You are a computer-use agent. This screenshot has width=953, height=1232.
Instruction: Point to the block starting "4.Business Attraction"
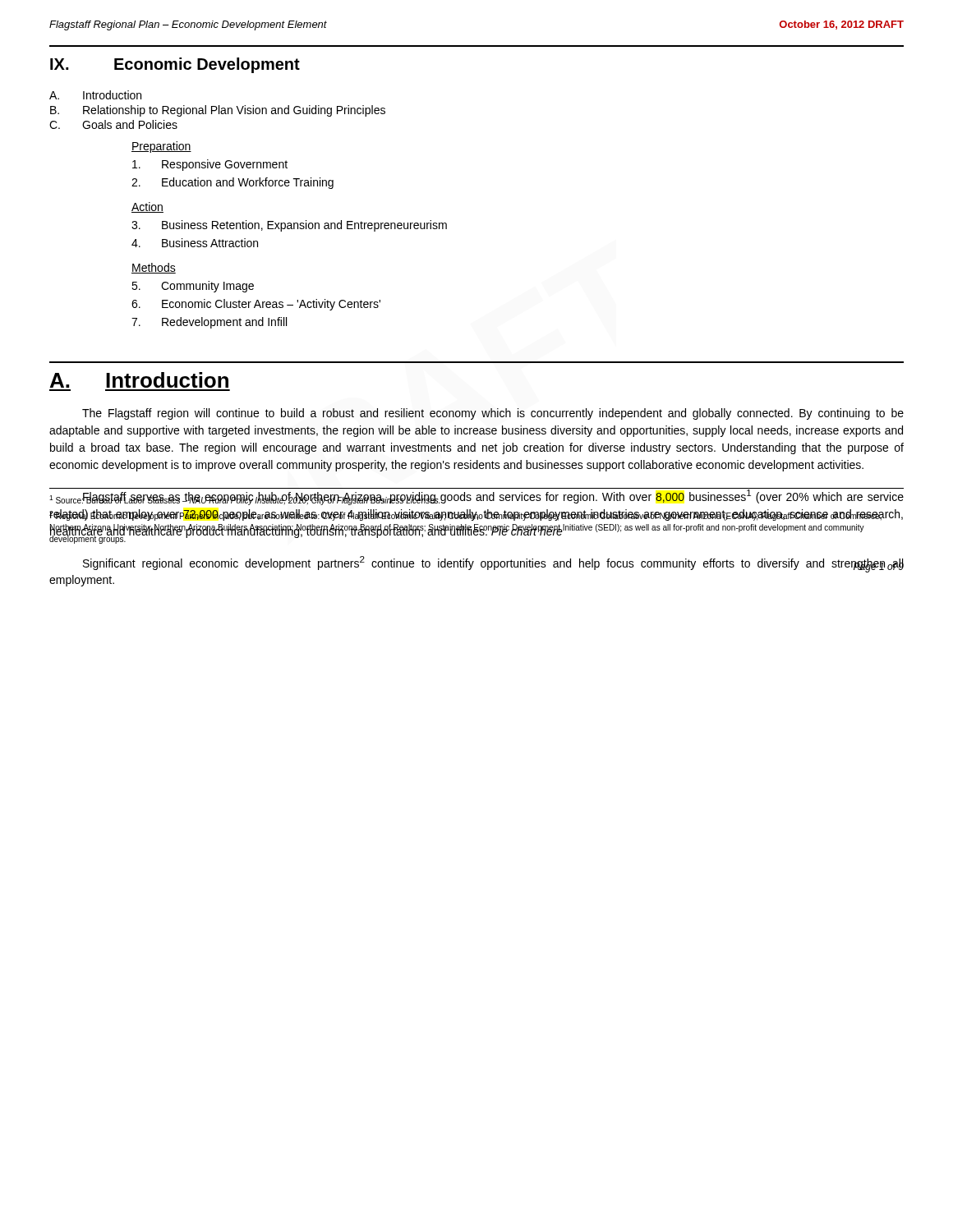tap(195, 243)
